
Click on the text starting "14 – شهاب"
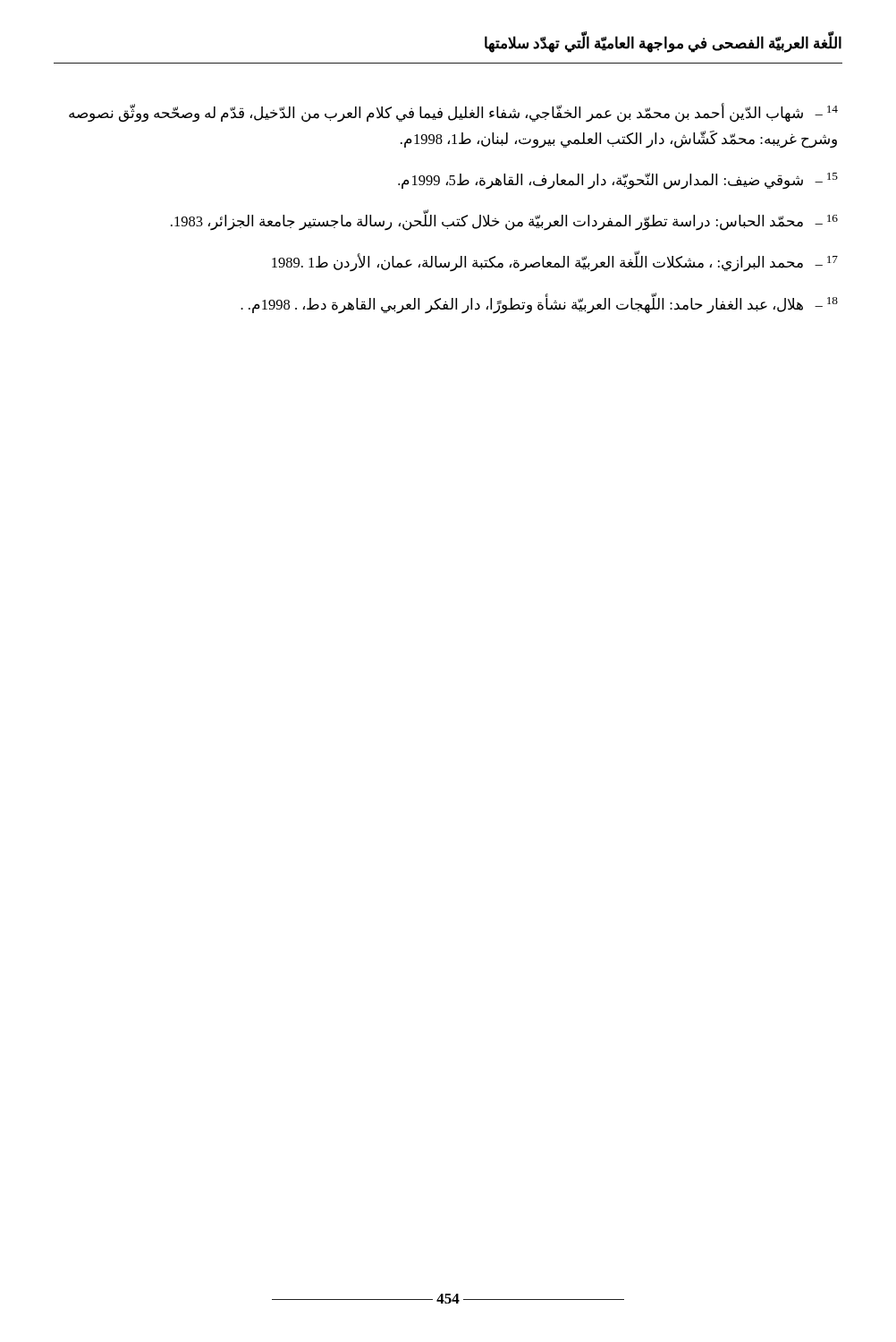pyautogui.click(x=453, y=125)
